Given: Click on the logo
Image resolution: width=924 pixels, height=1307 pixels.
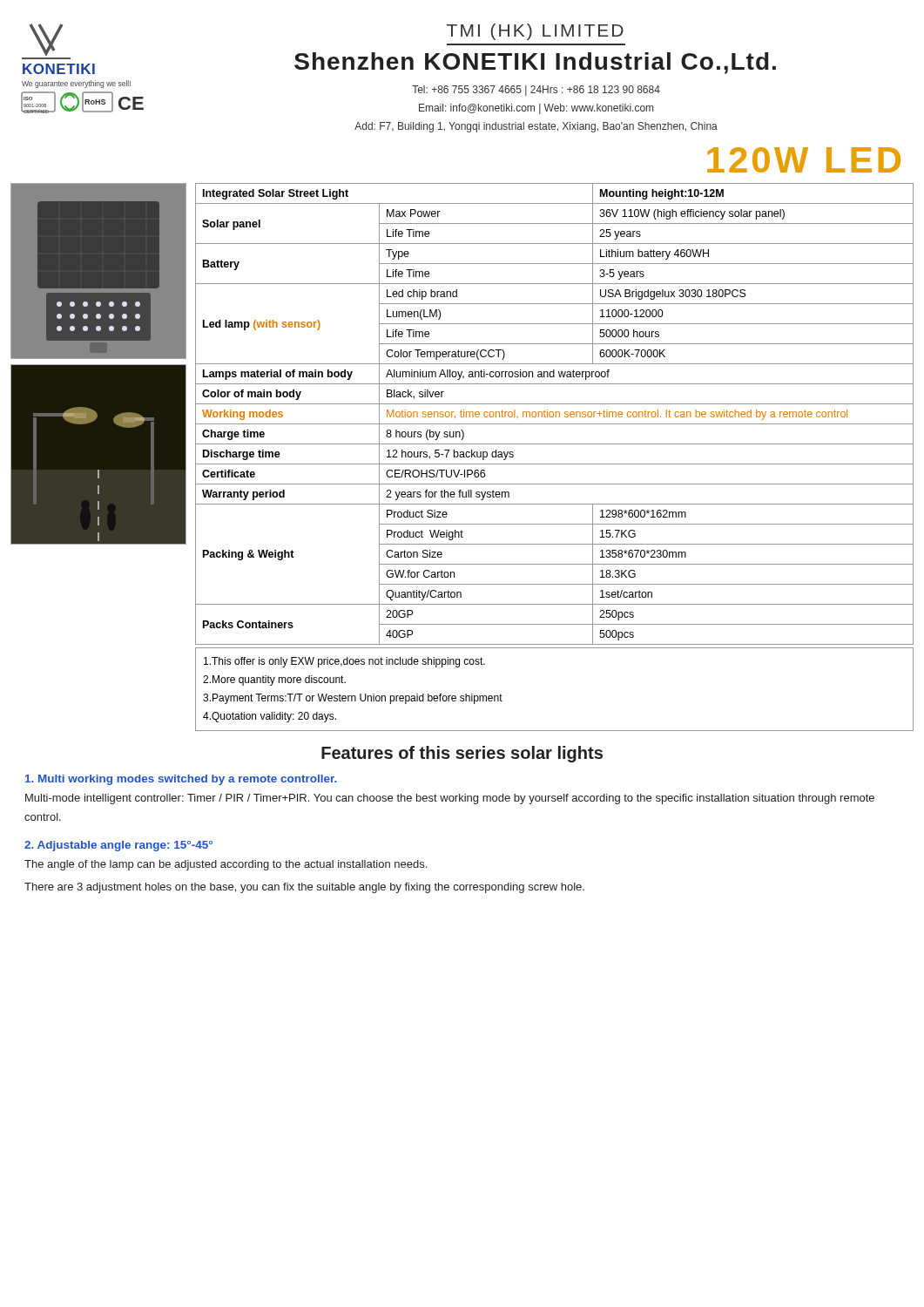Looking at the screenshot, I should tap(91, 67).
